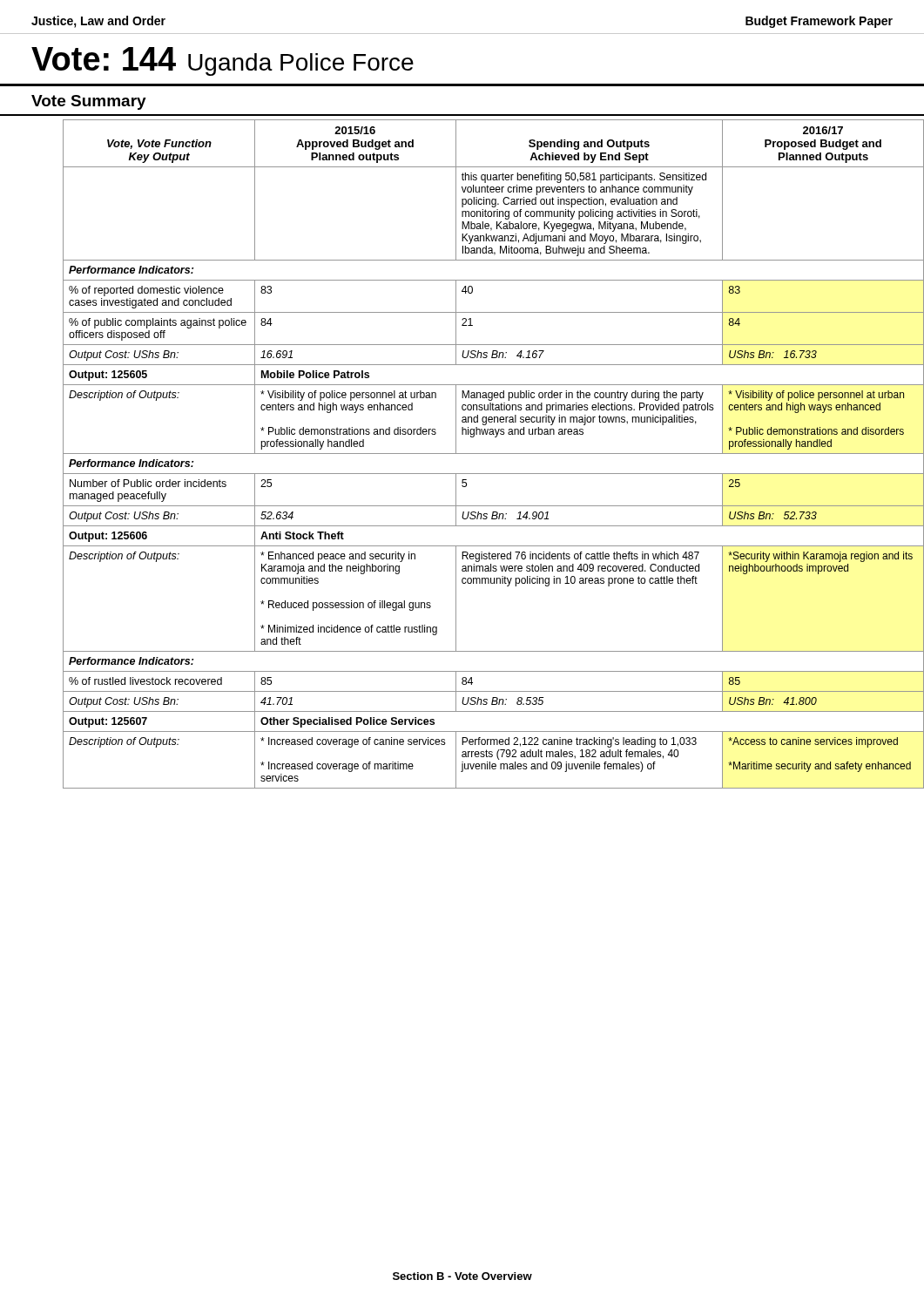This screenshot has height=1307, width=924.
Task: Locate the text block starting "Vote Summary"
Action: [89, 101]
